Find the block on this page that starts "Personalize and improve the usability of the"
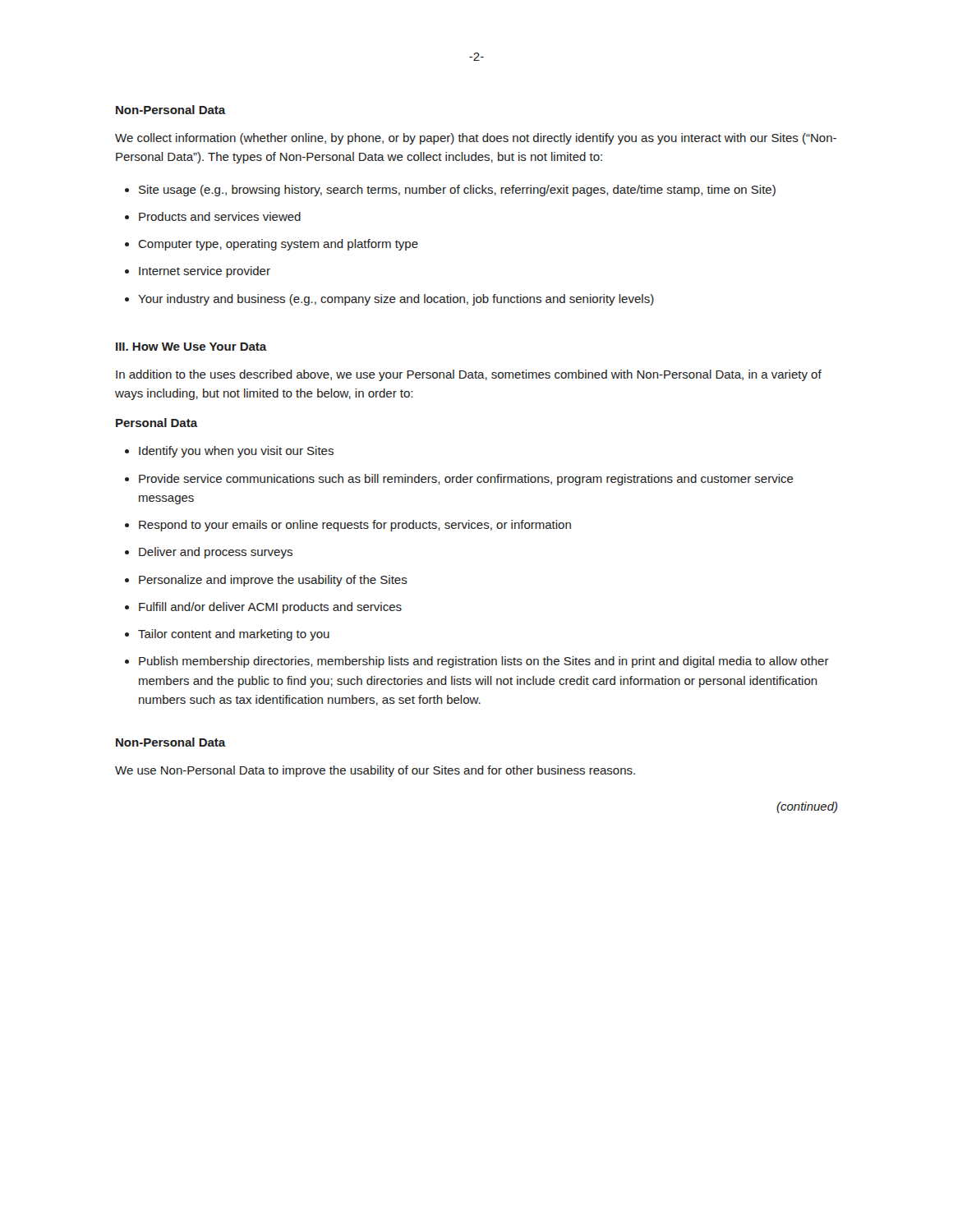 coord(273,579)
